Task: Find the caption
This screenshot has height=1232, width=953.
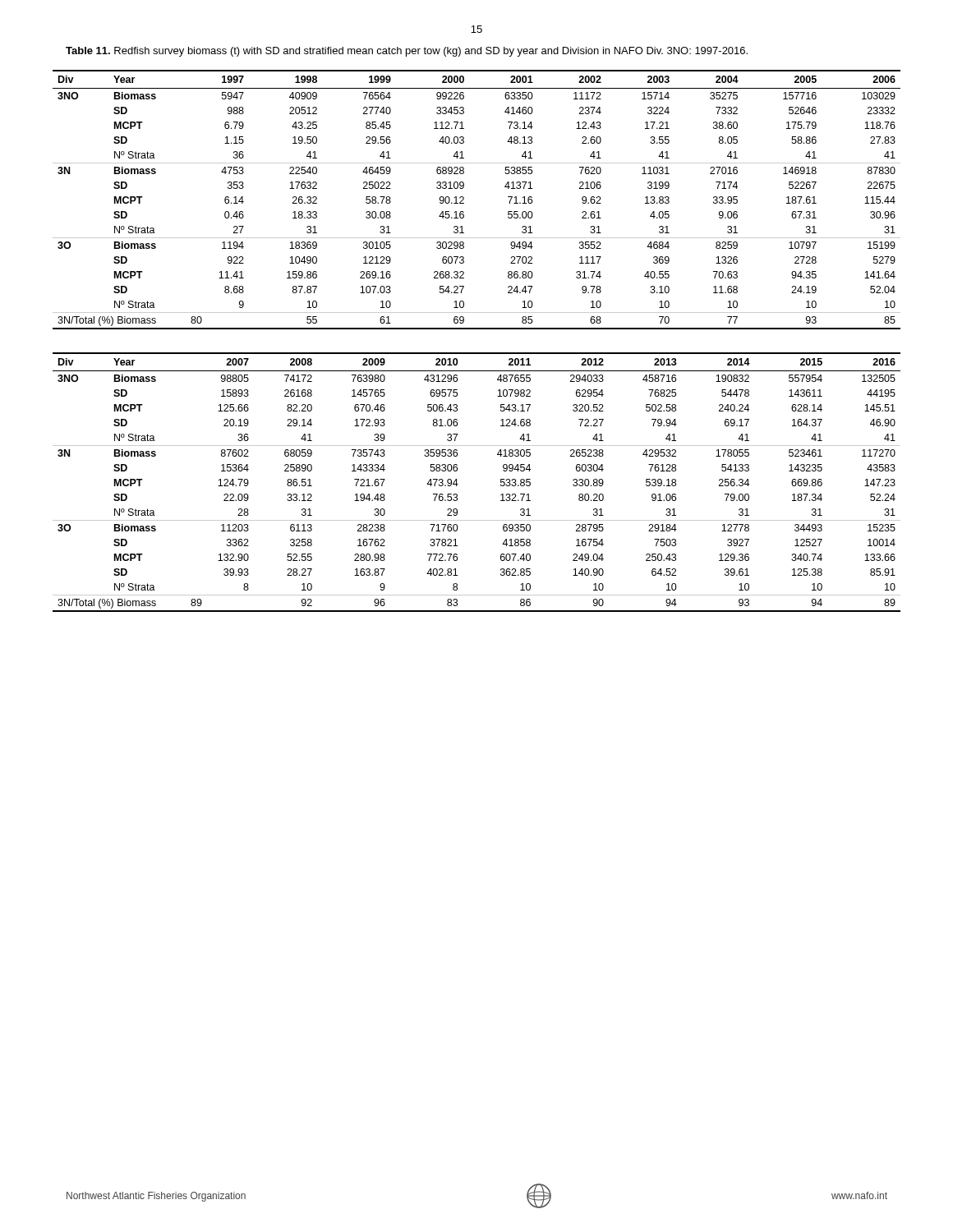Action: click(407, 51)
